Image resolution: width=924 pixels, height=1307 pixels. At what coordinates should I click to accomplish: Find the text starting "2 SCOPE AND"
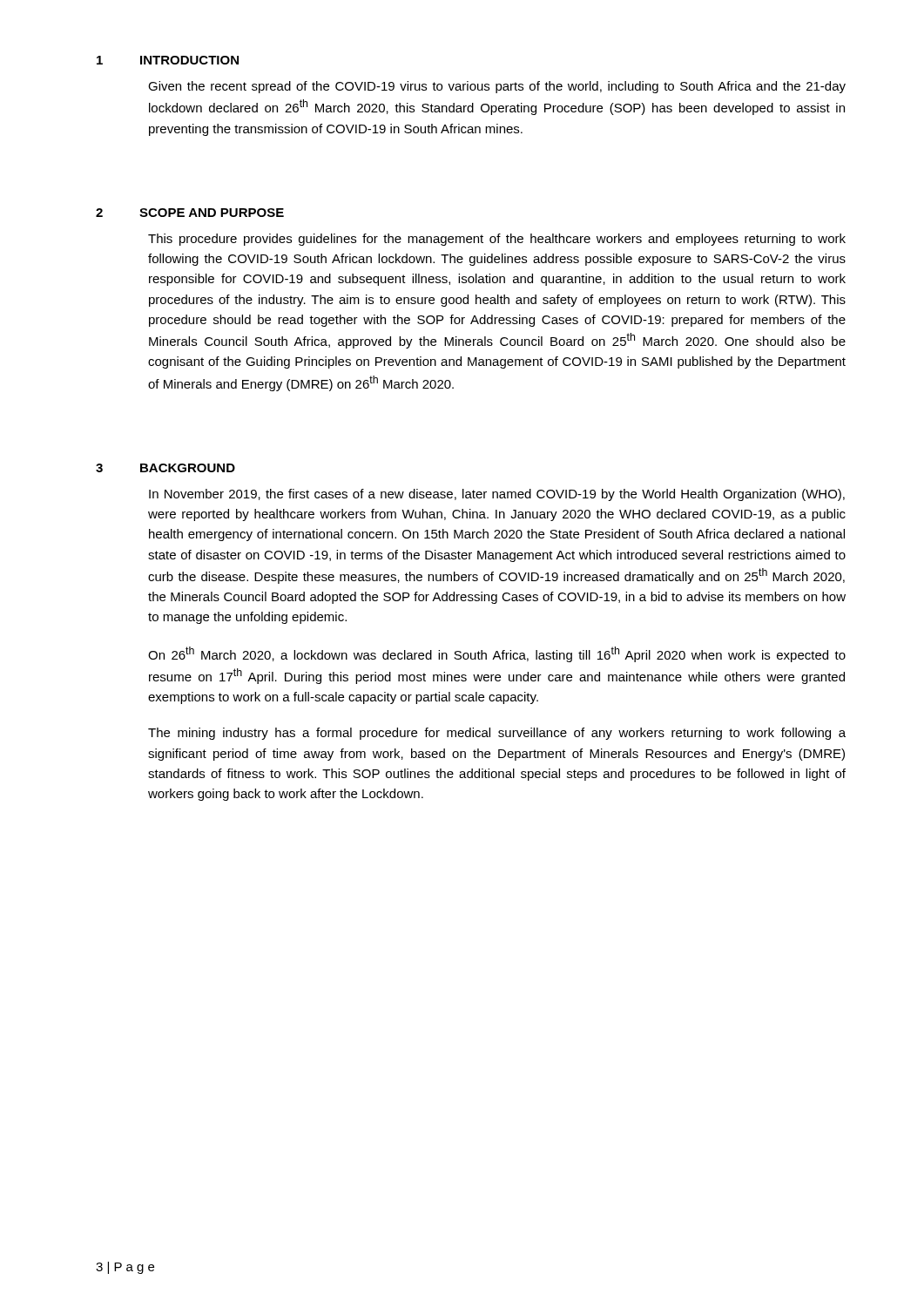pos(190,212)
